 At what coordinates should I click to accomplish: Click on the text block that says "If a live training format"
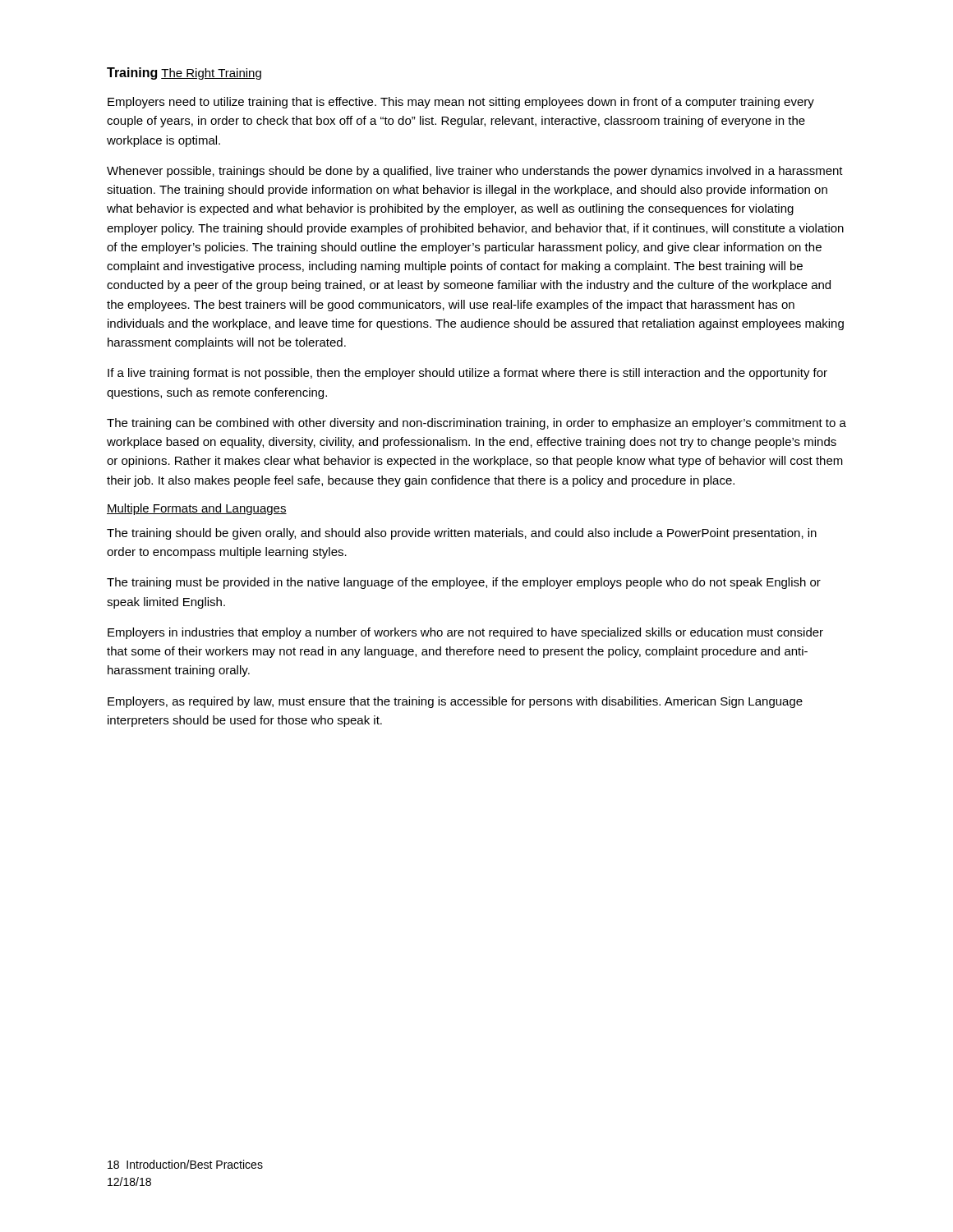point(476,382)
